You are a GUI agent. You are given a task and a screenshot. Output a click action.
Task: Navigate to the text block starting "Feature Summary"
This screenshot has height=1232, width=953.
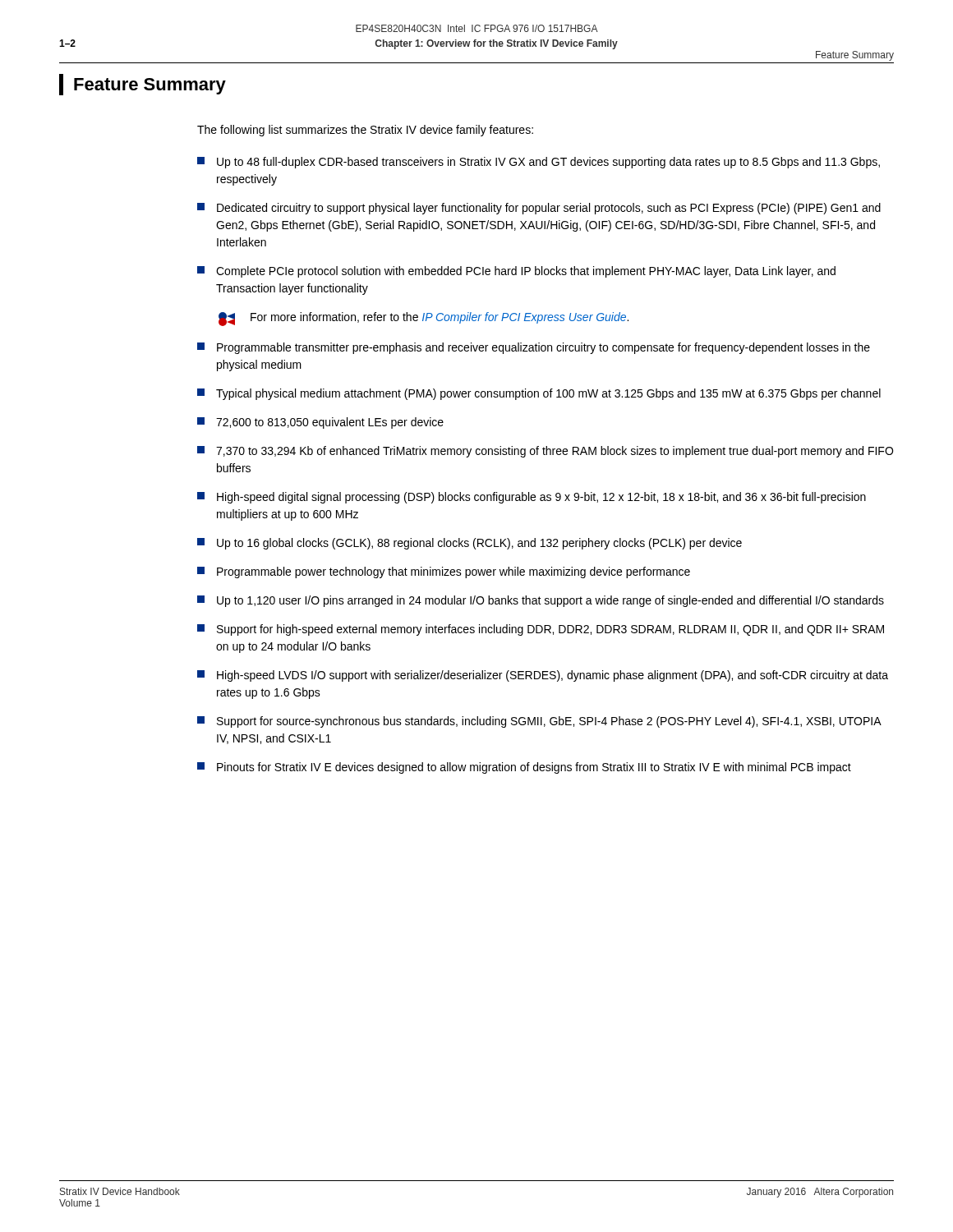pyautogui.click(x=142, y=85)
